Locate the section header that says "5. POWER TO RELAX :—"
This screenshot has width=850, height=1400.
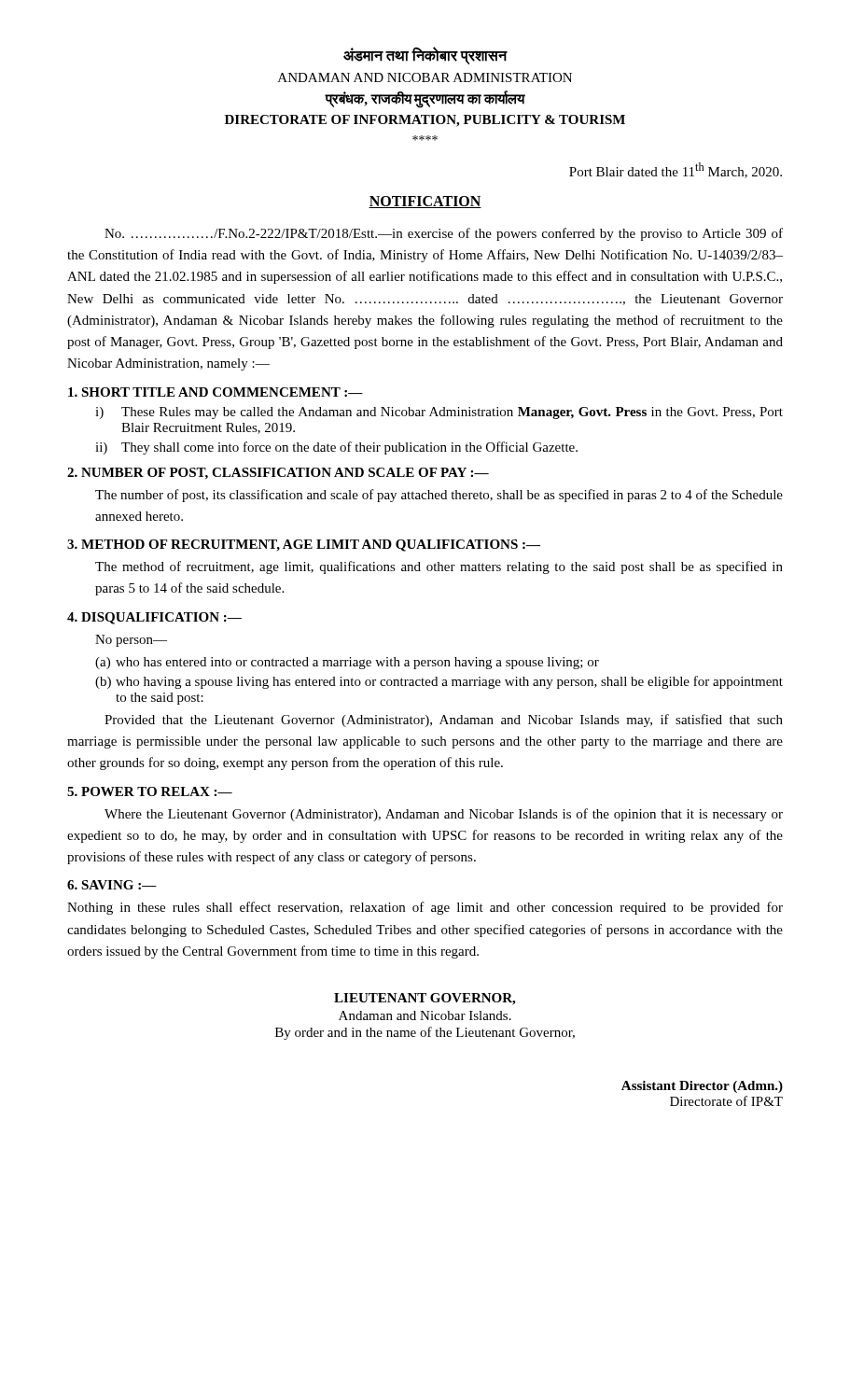(x=150, y=791)
